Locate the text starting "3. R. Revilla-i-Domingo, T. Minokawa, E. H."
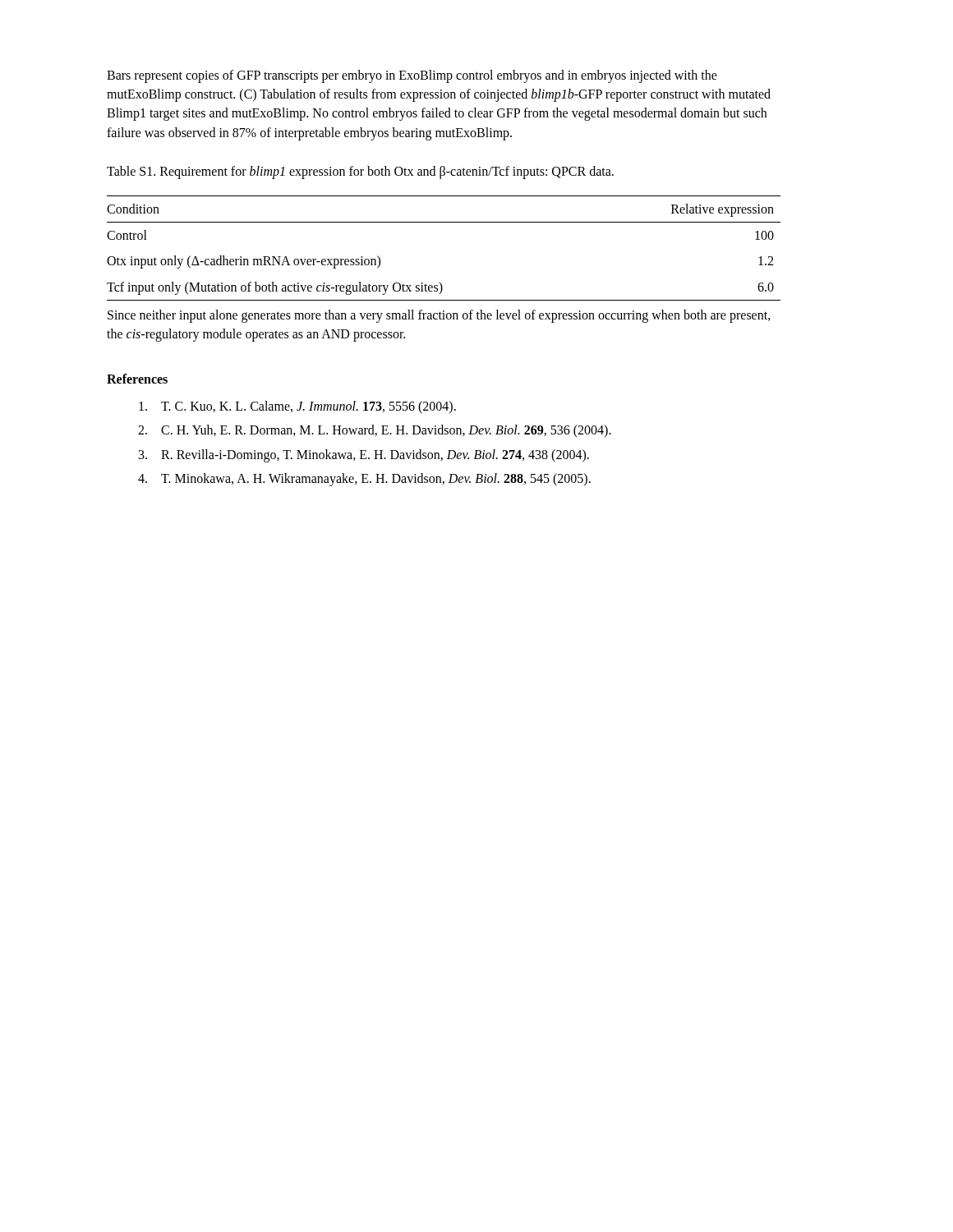 point(444,454)
